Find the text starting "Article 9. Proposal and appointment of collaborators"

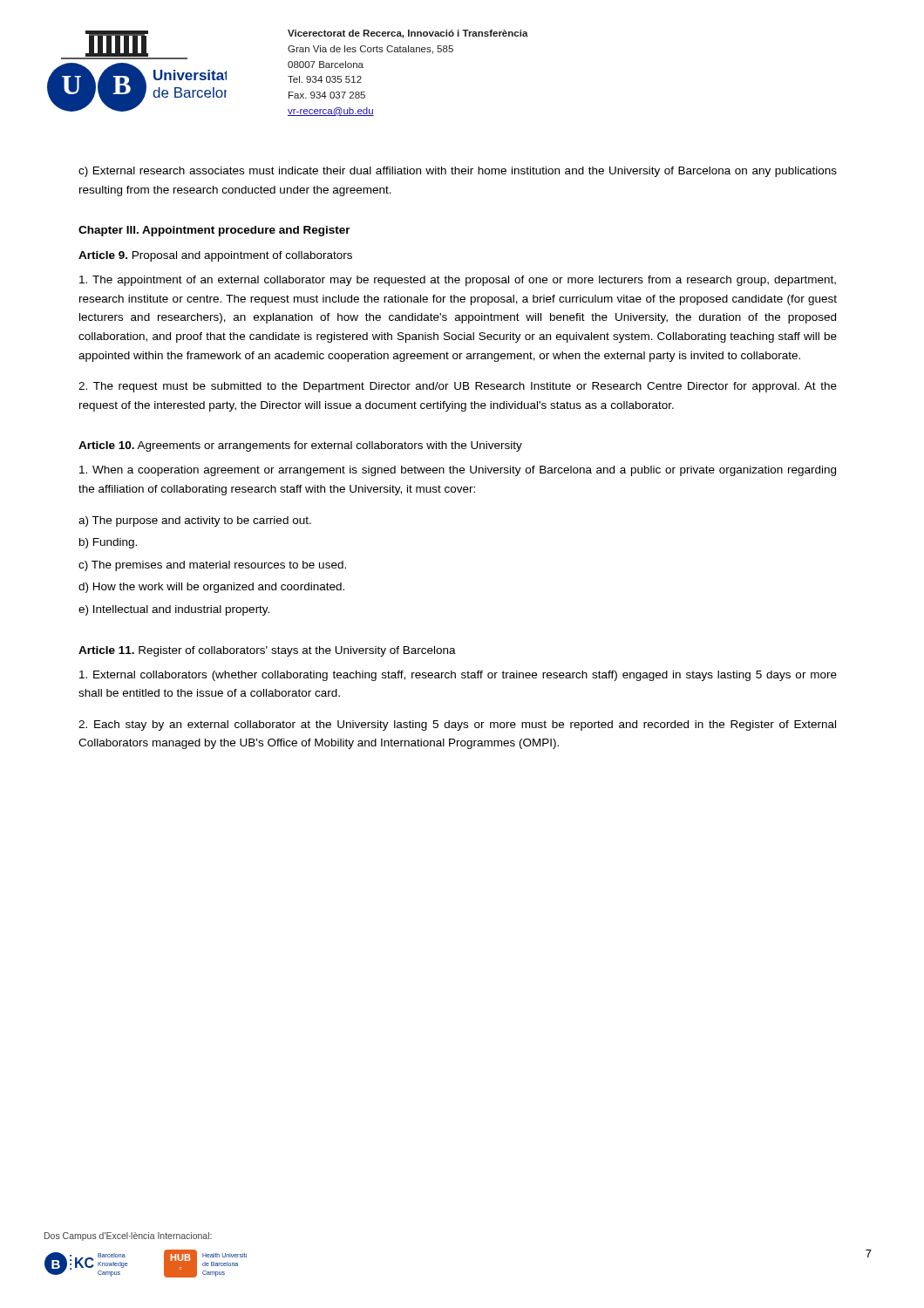(x=216, y=255)
